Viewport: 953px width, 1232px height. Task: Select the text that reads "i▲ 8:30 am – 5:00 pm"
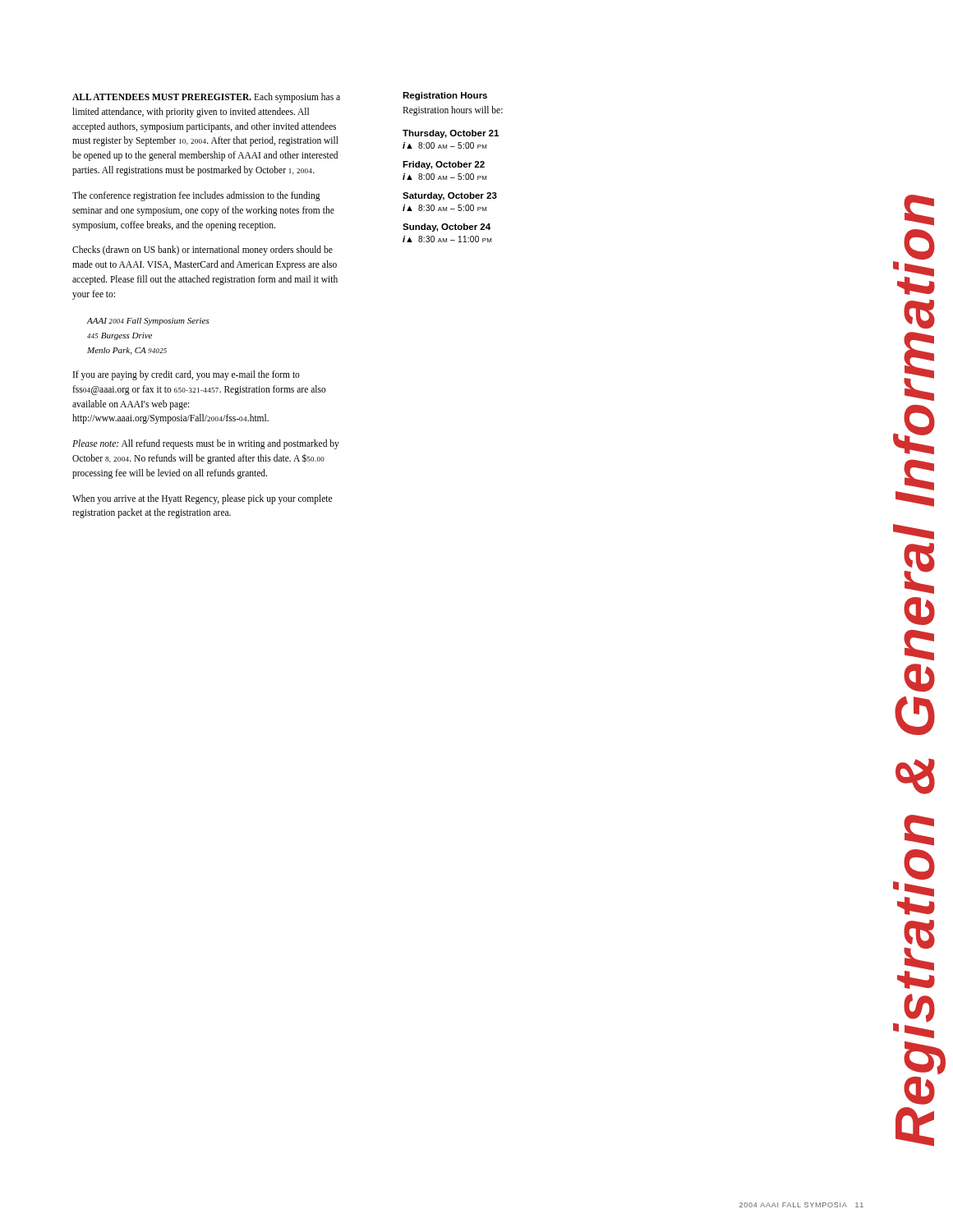444,208
